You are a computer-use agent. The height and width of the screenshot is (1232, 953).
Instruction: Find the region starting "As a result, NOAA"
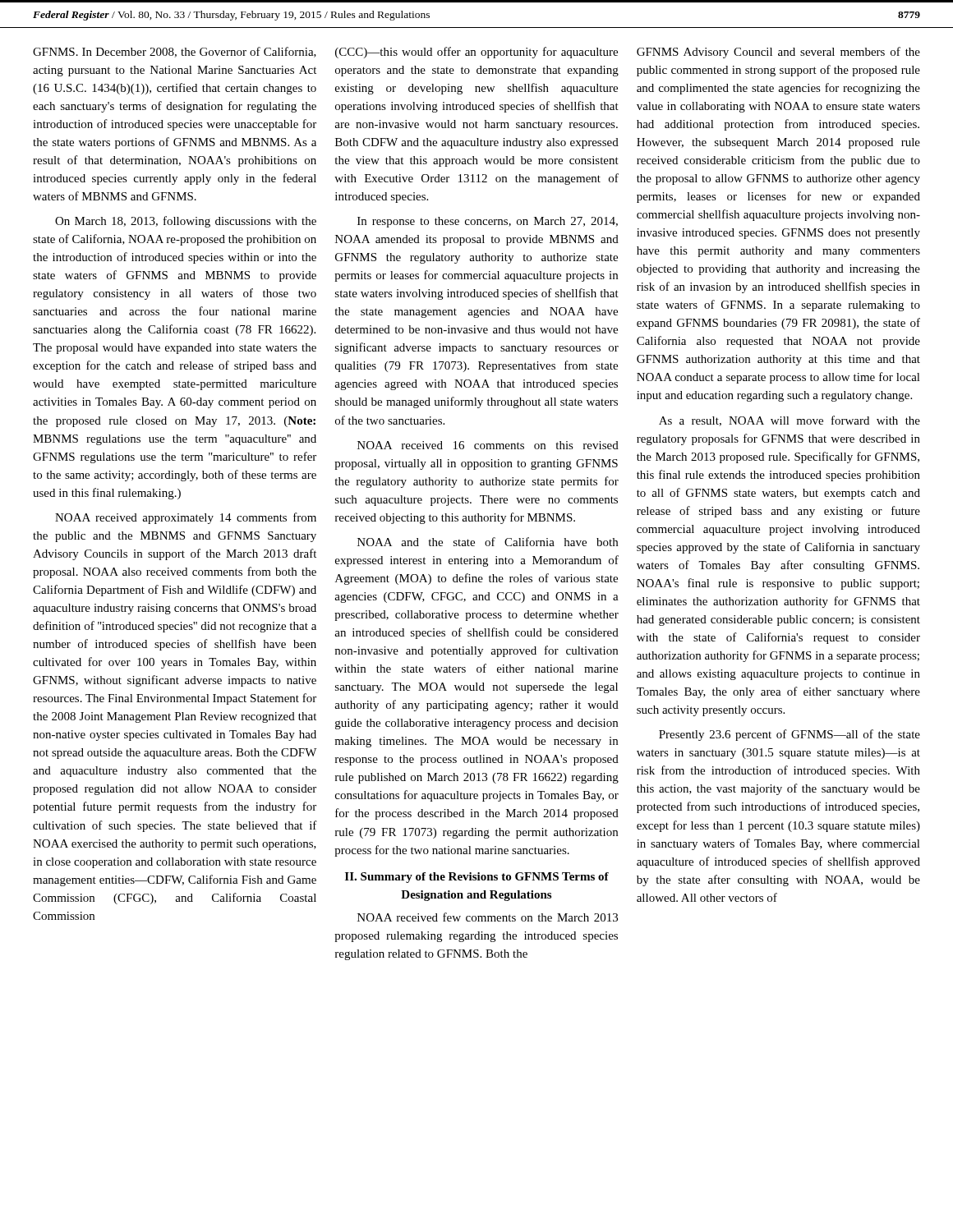(778, 565)
